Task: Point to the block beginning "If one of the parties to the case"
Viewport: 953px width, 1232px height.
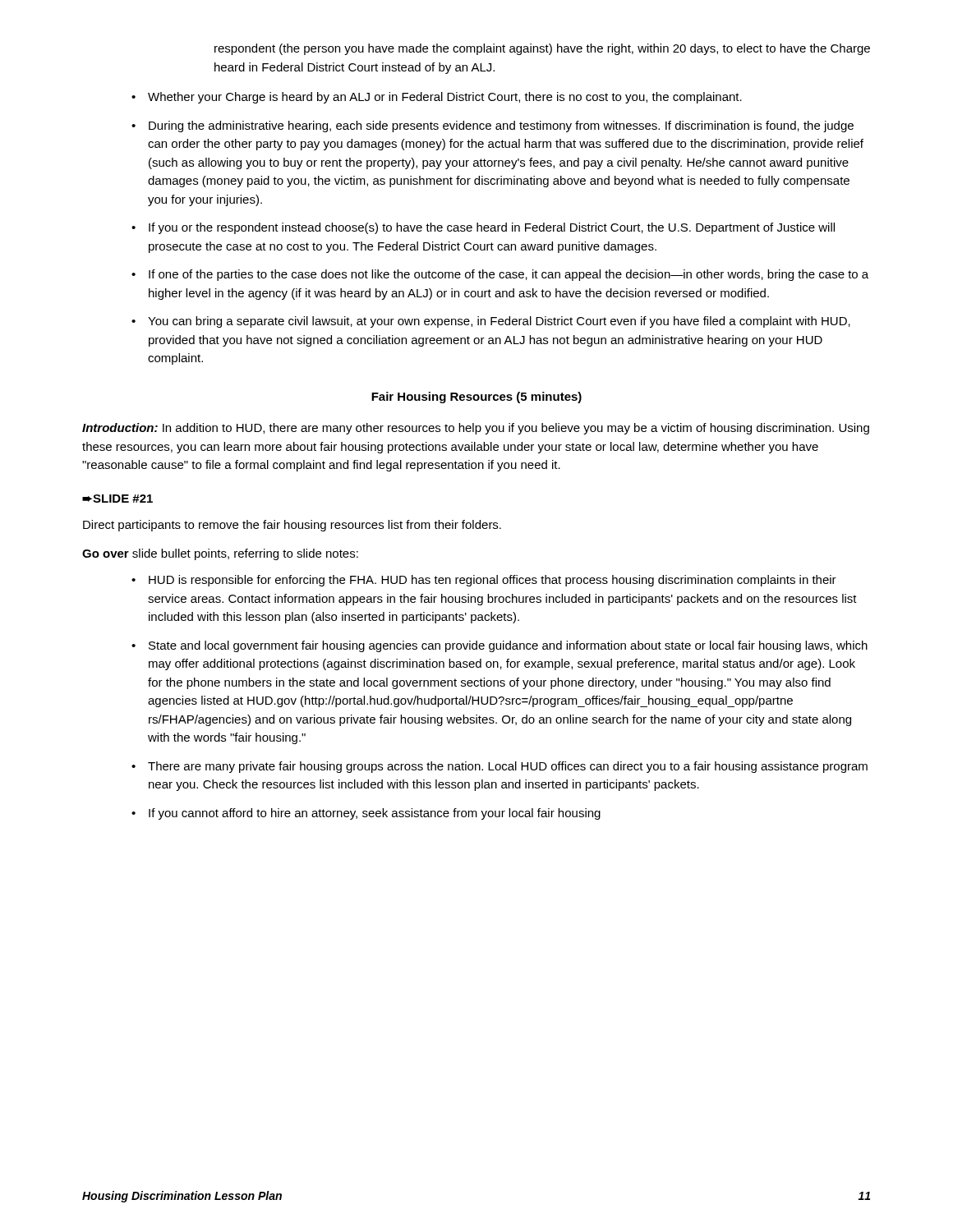Action: tap(508, 283)
